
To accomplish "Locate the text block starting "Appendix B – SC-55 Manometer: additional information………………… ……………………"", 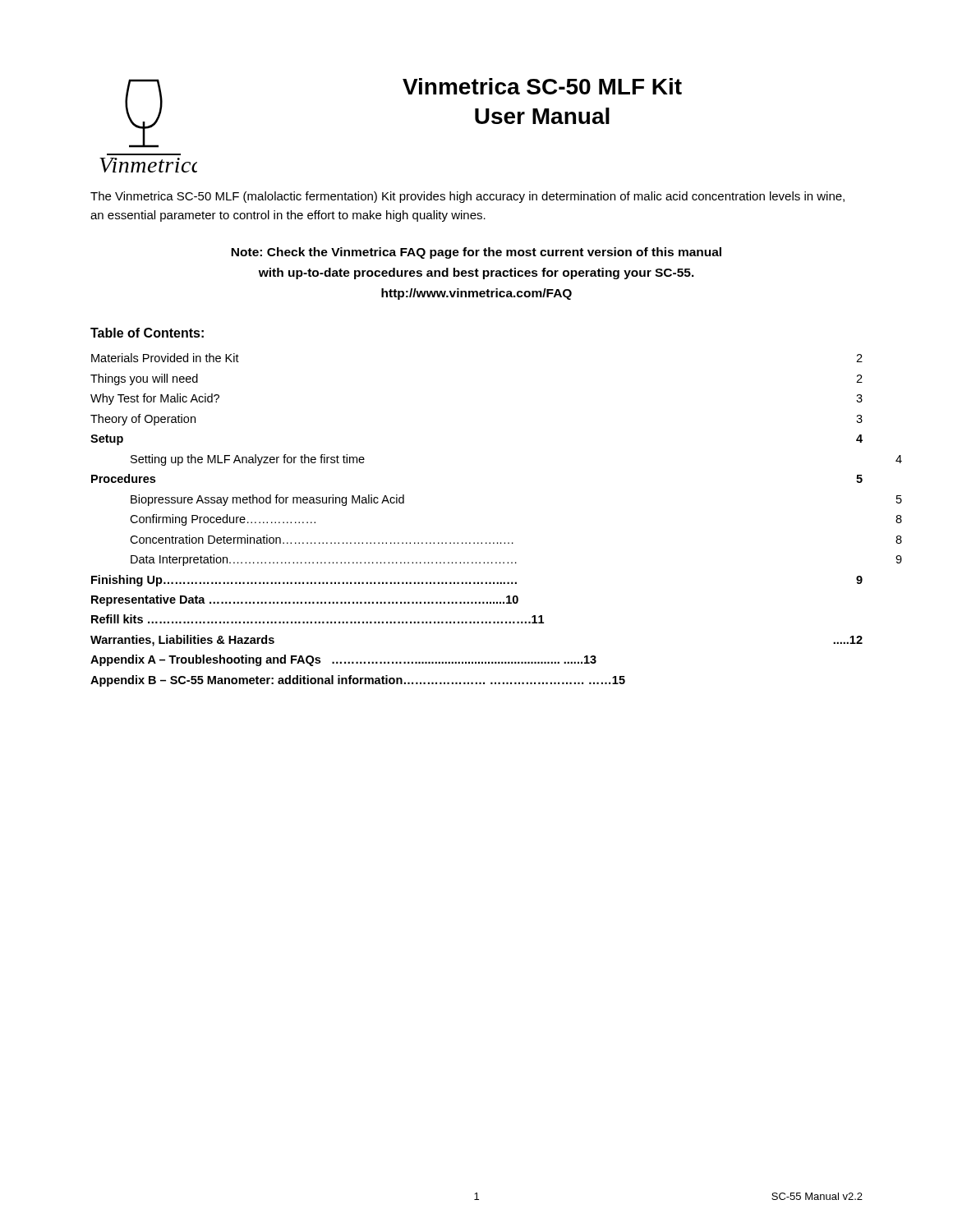I will [358, 680].
